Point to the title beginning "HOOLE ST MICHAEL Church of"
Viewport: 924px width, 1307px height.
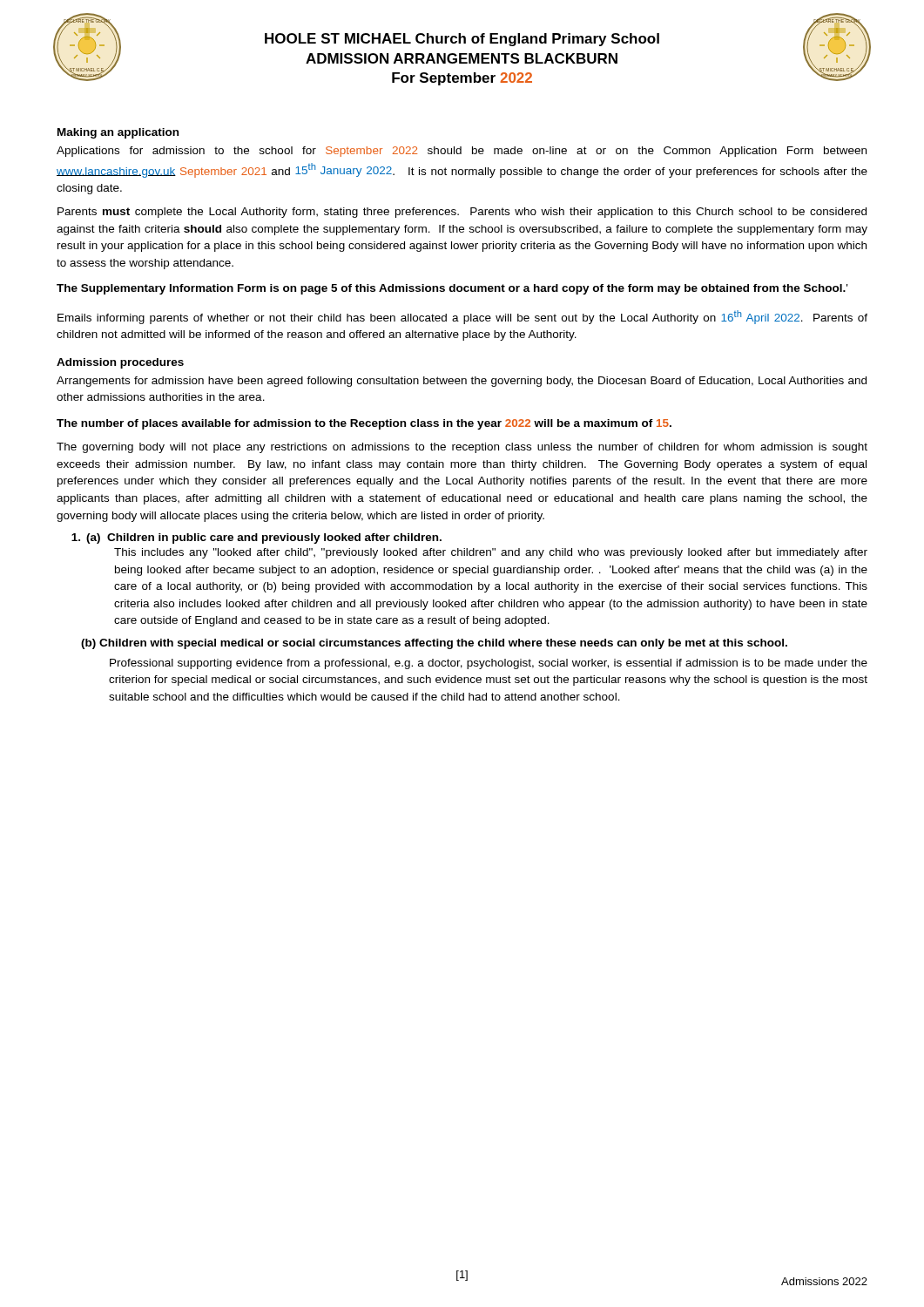462,59
